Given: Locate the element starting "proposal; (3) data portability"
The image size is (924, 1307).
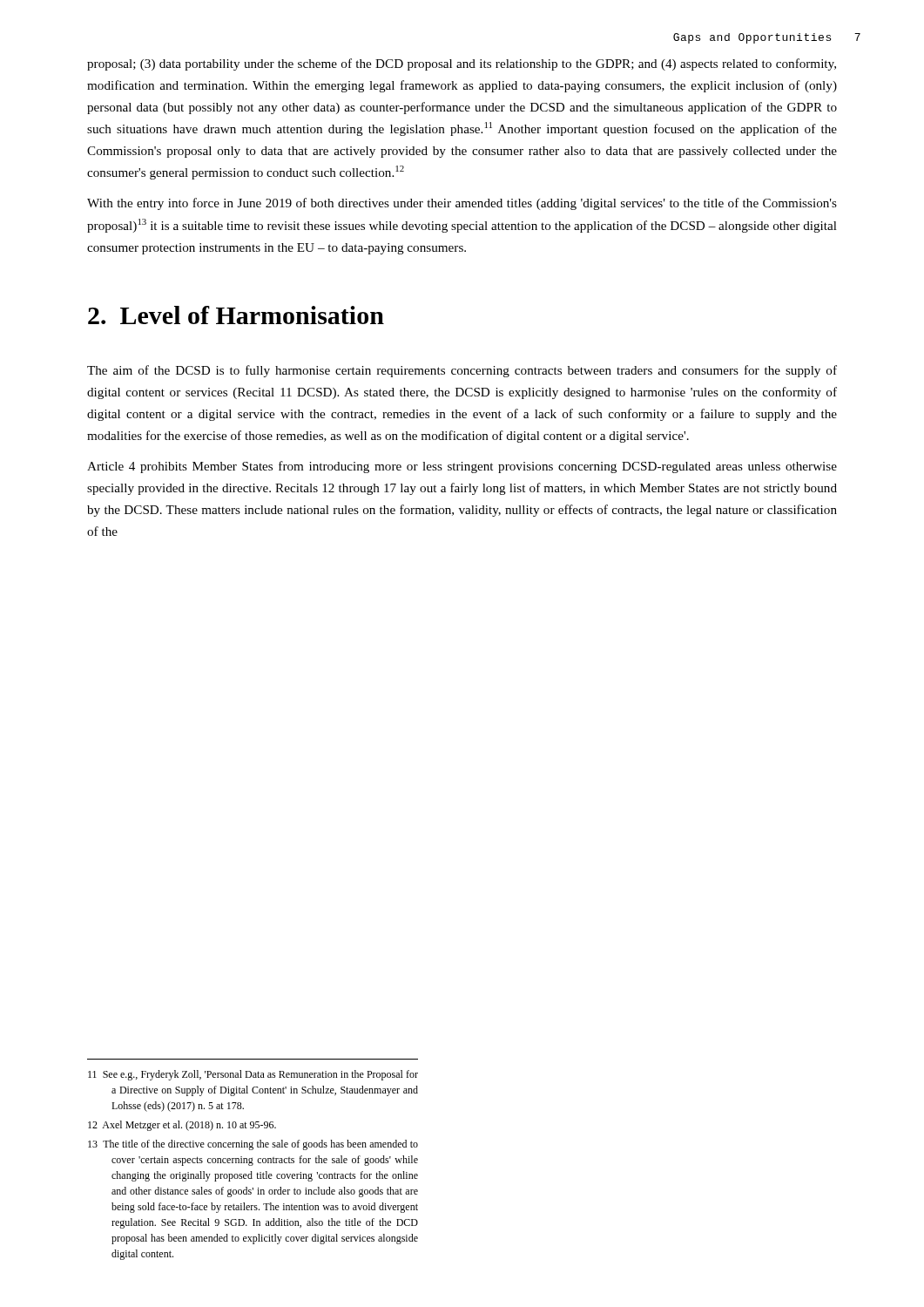Looking at the screenshot, I should [462, 118].
